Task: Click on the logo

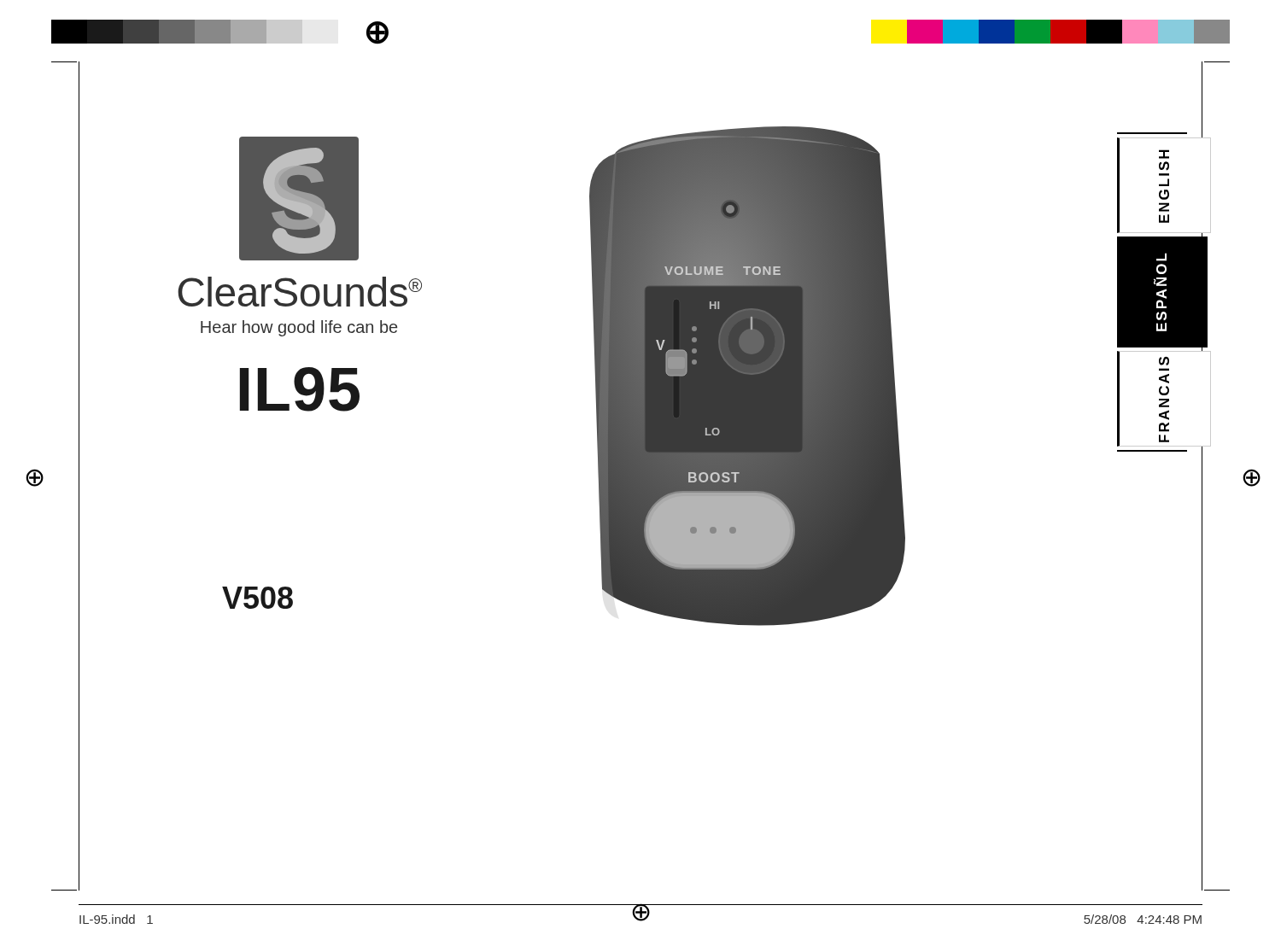Action: (x=299, y=198)
